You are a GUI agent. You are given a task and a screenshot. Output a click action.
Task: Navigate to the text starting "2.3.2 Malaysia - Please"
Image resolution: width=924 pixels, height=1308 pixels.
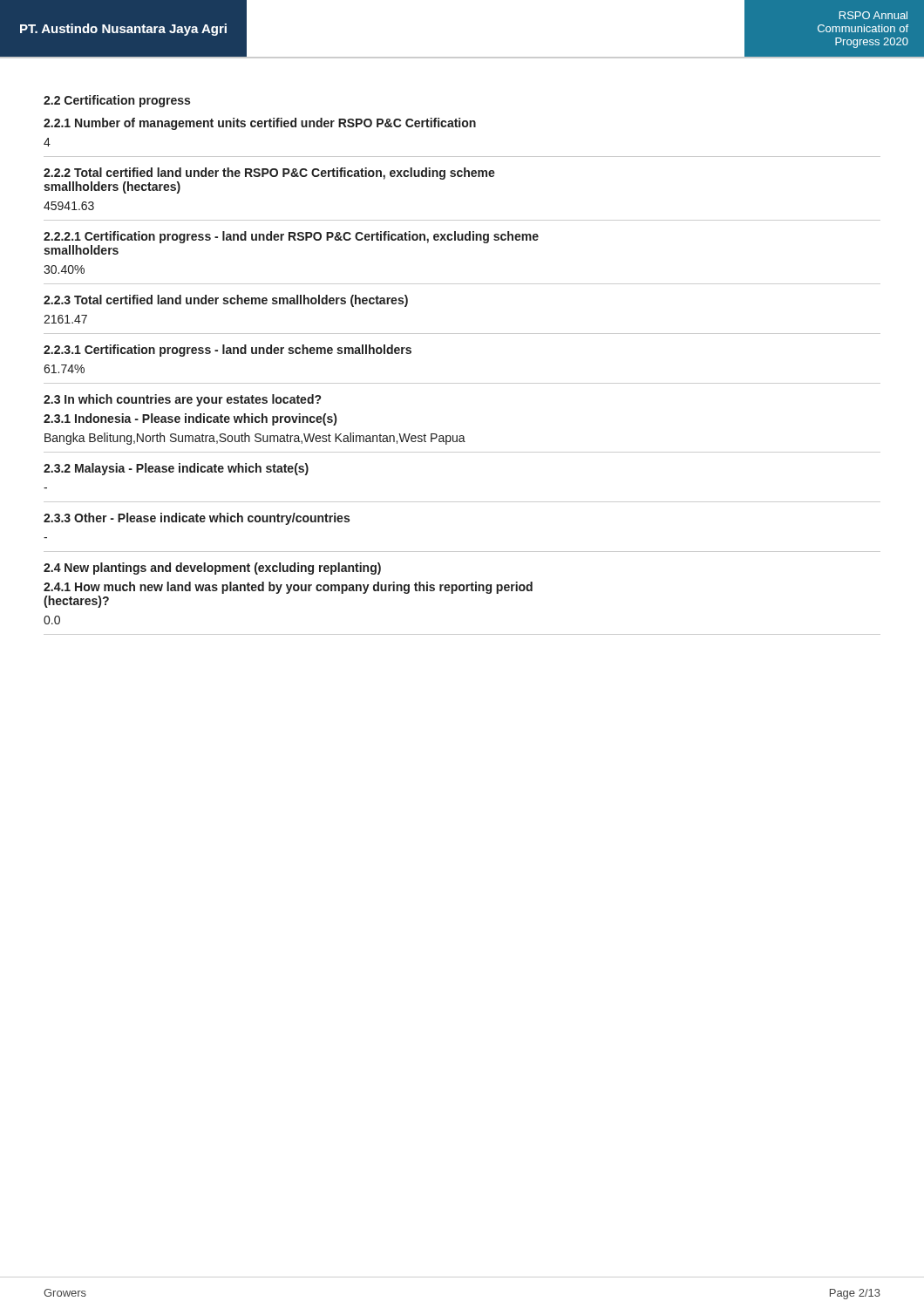click(176, 468)
